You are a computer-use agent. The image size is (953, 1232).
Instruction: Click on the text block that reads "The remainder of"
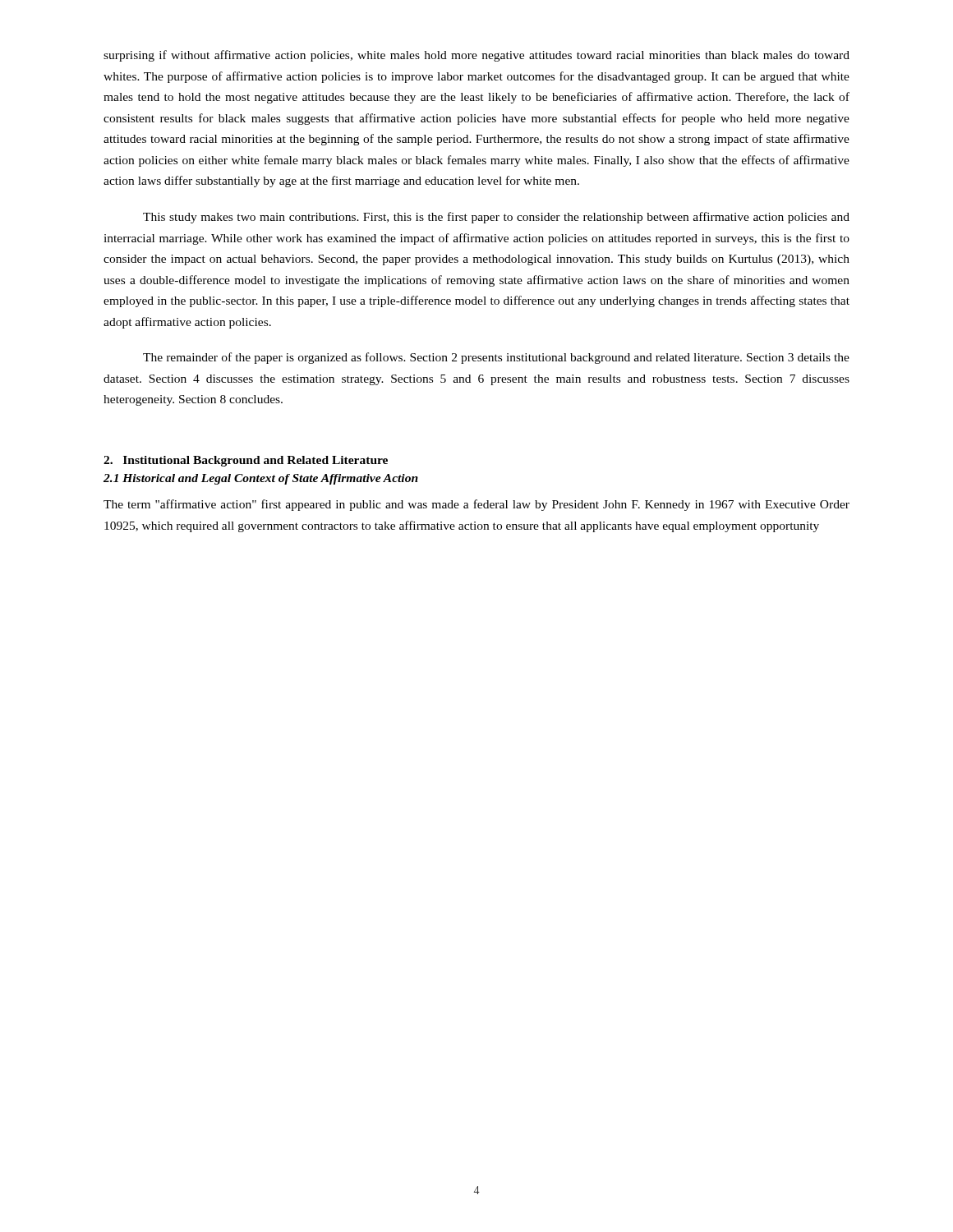pyautogui.click(x=476, y=378)
